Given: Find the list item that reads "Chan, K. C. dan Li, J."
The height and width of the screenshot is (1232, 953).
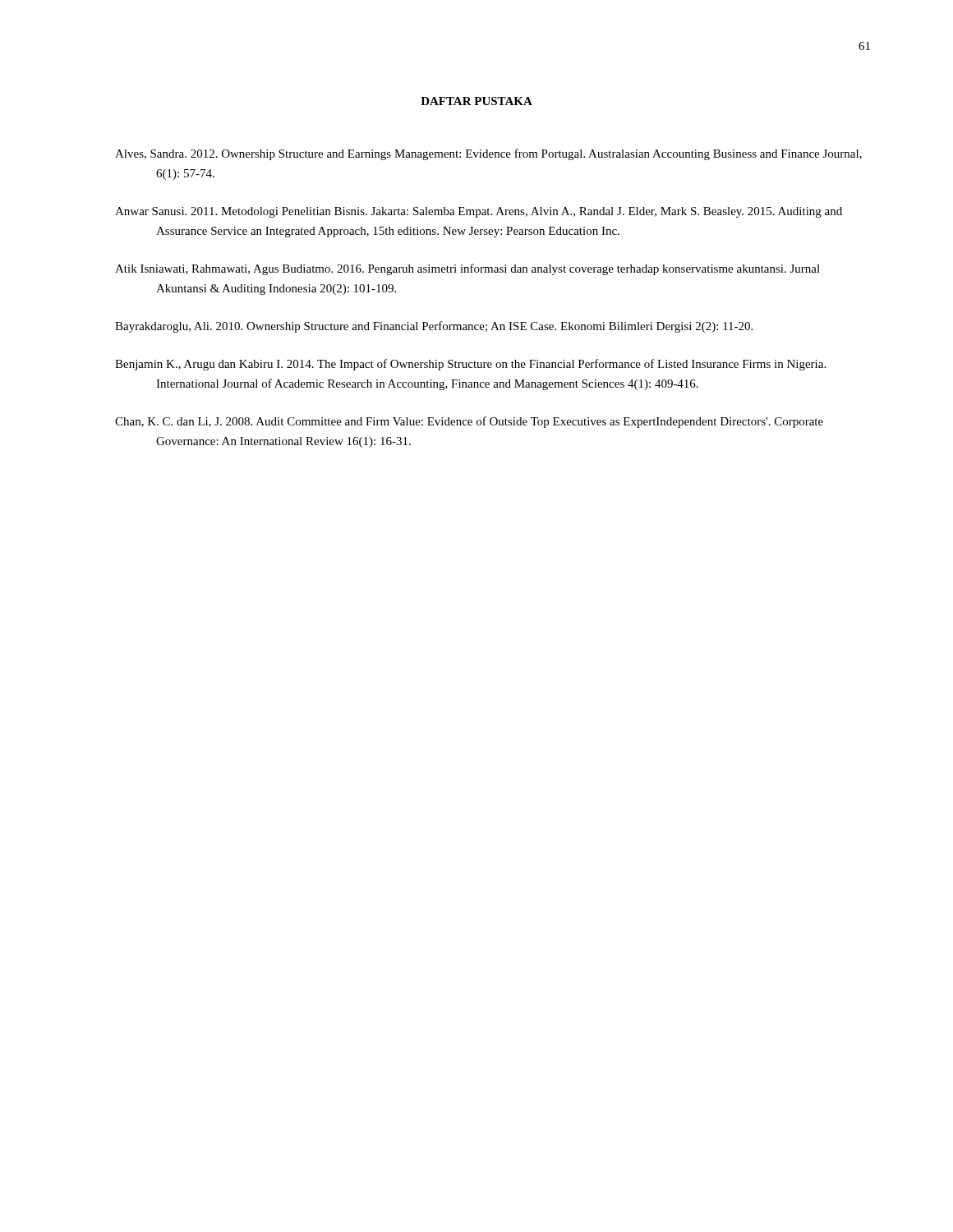Looking at the screenshot, I should (469, 431).
